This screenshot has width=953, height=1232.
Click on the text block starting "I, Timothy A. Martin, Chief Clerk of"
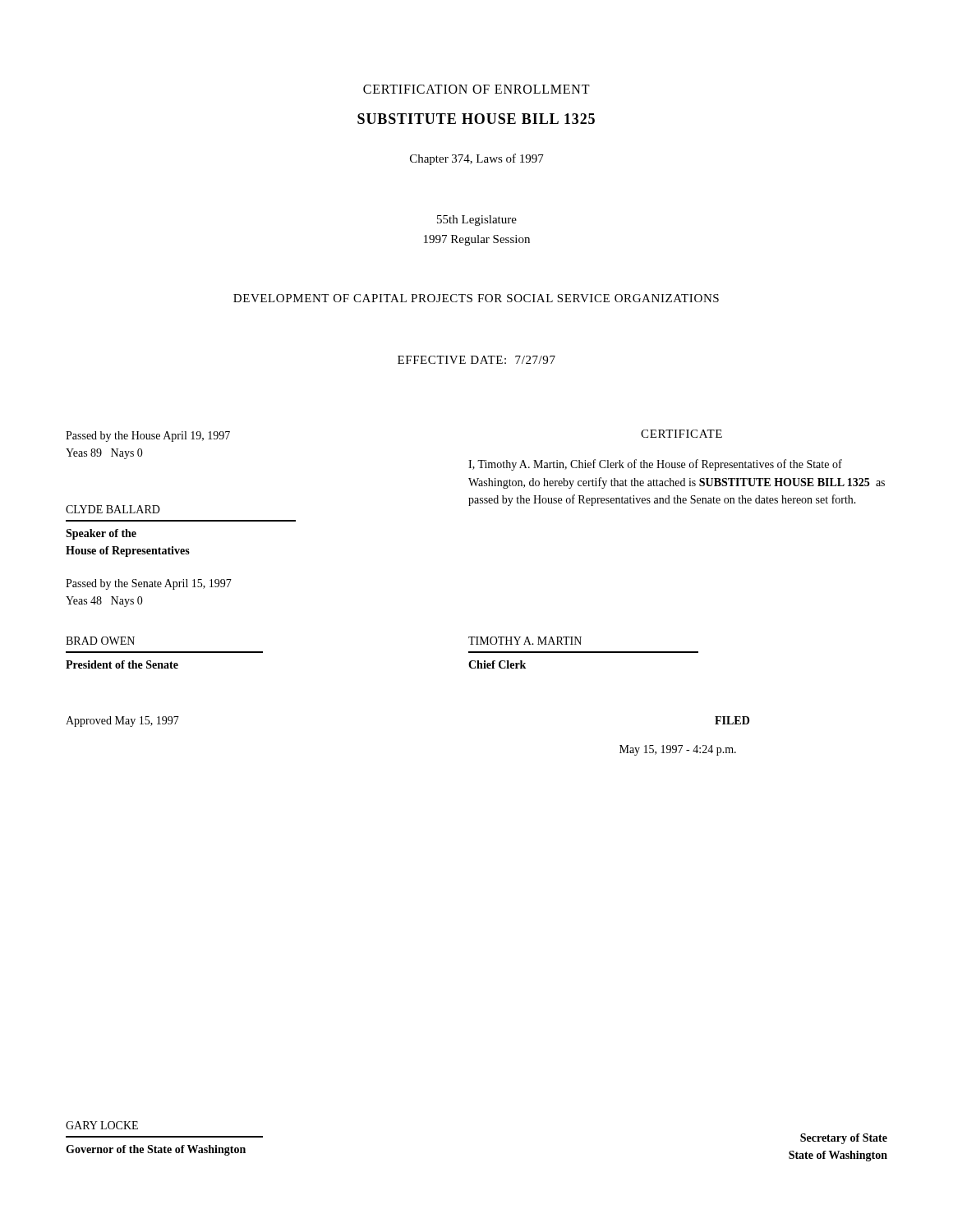(x=677, y=482)
